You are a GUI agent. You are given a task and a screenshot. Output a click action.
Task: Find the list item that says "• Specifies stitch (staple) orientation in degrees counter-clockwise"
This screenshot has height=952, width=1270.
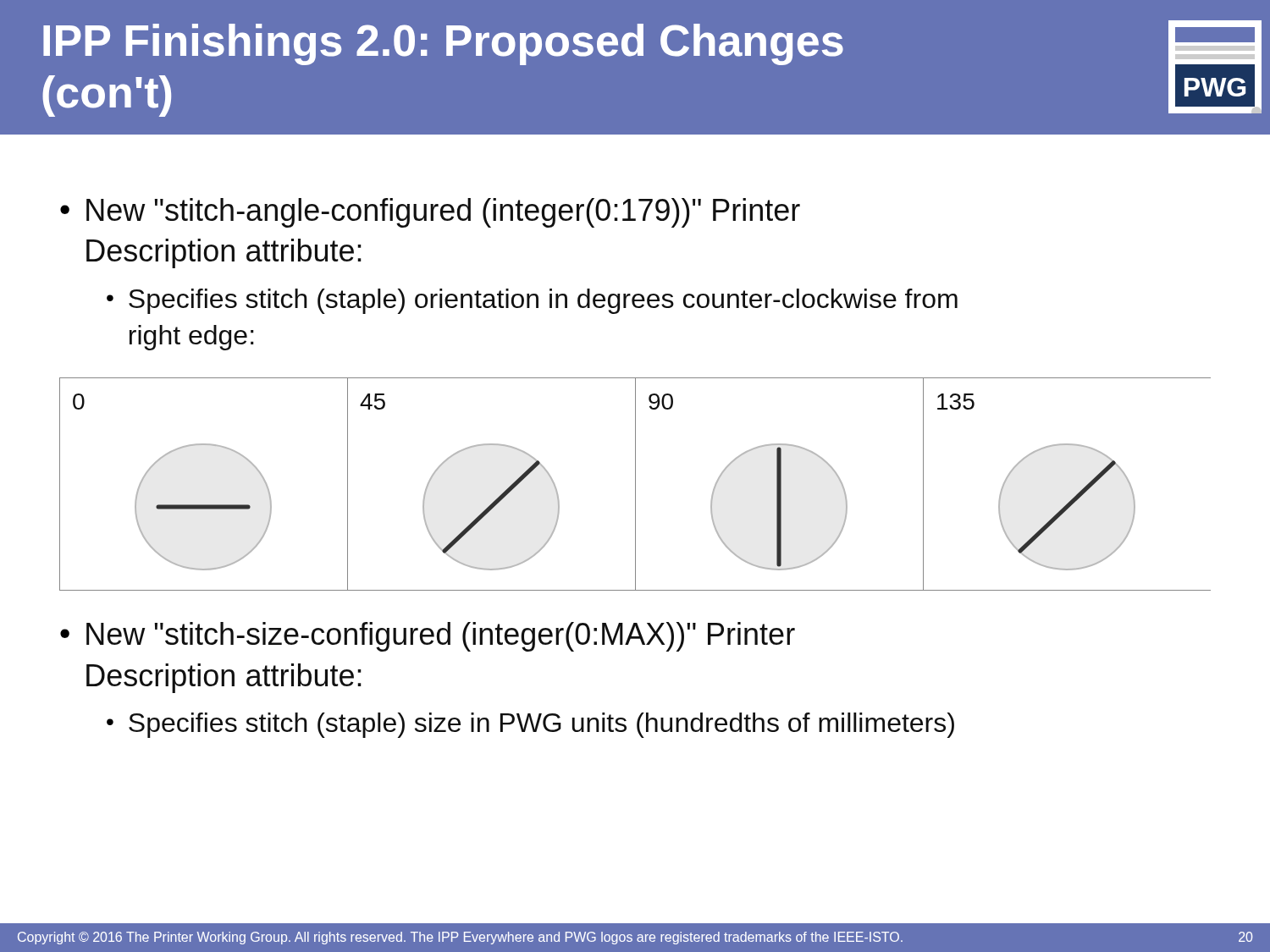tap(532, 317)
